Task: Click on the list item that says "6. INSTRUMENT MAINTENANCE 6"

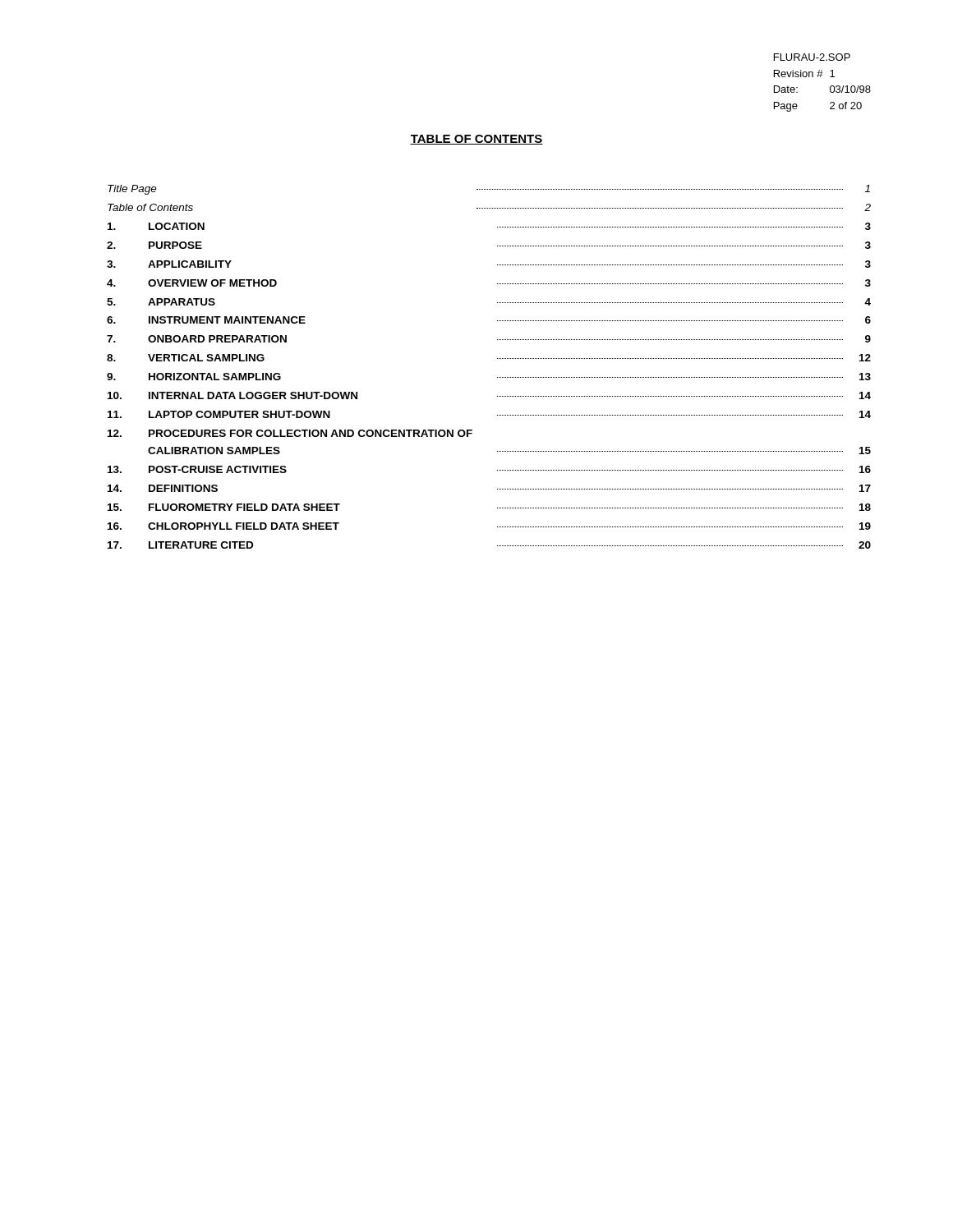Action: pyautogui.click(x=489, y=321)
